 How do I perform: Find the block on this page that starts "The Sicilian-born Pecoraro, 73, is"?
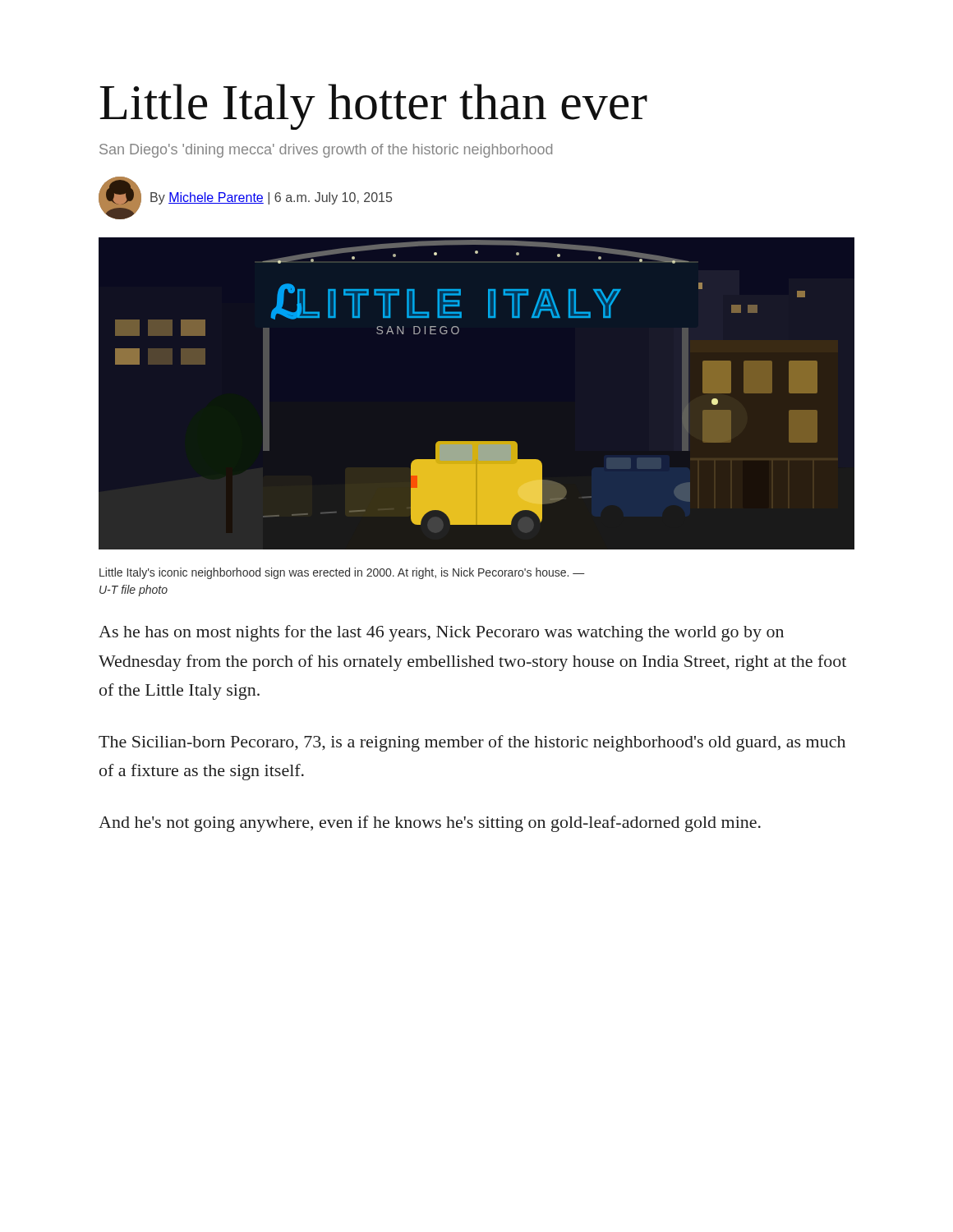pos(476,756)
